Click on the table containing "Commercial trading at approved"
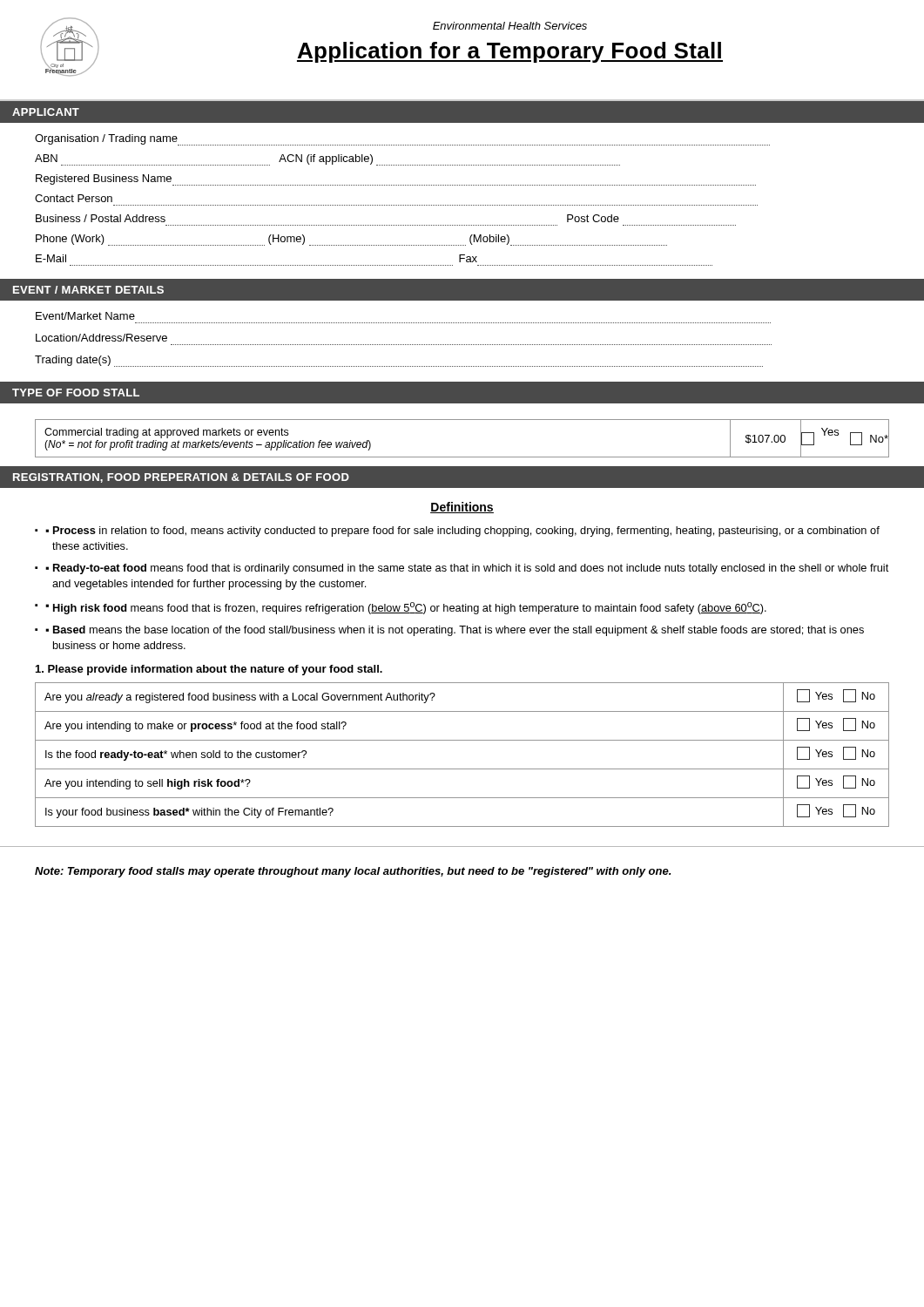This screenshot has height=1307, width=924. [462, 438]
